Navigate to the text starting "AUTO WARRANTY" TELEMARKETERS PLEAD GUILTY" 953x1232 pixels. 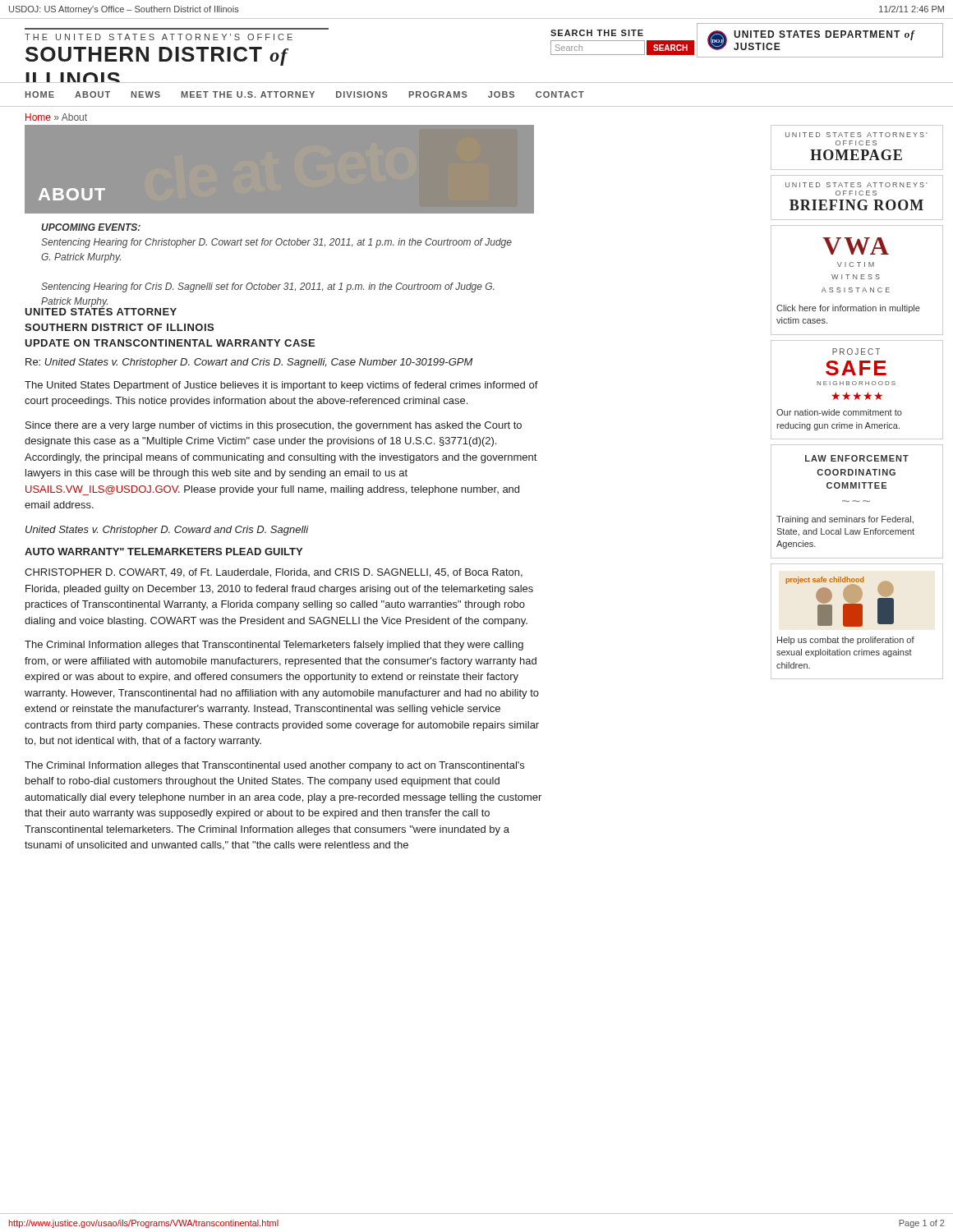point(164,552)
